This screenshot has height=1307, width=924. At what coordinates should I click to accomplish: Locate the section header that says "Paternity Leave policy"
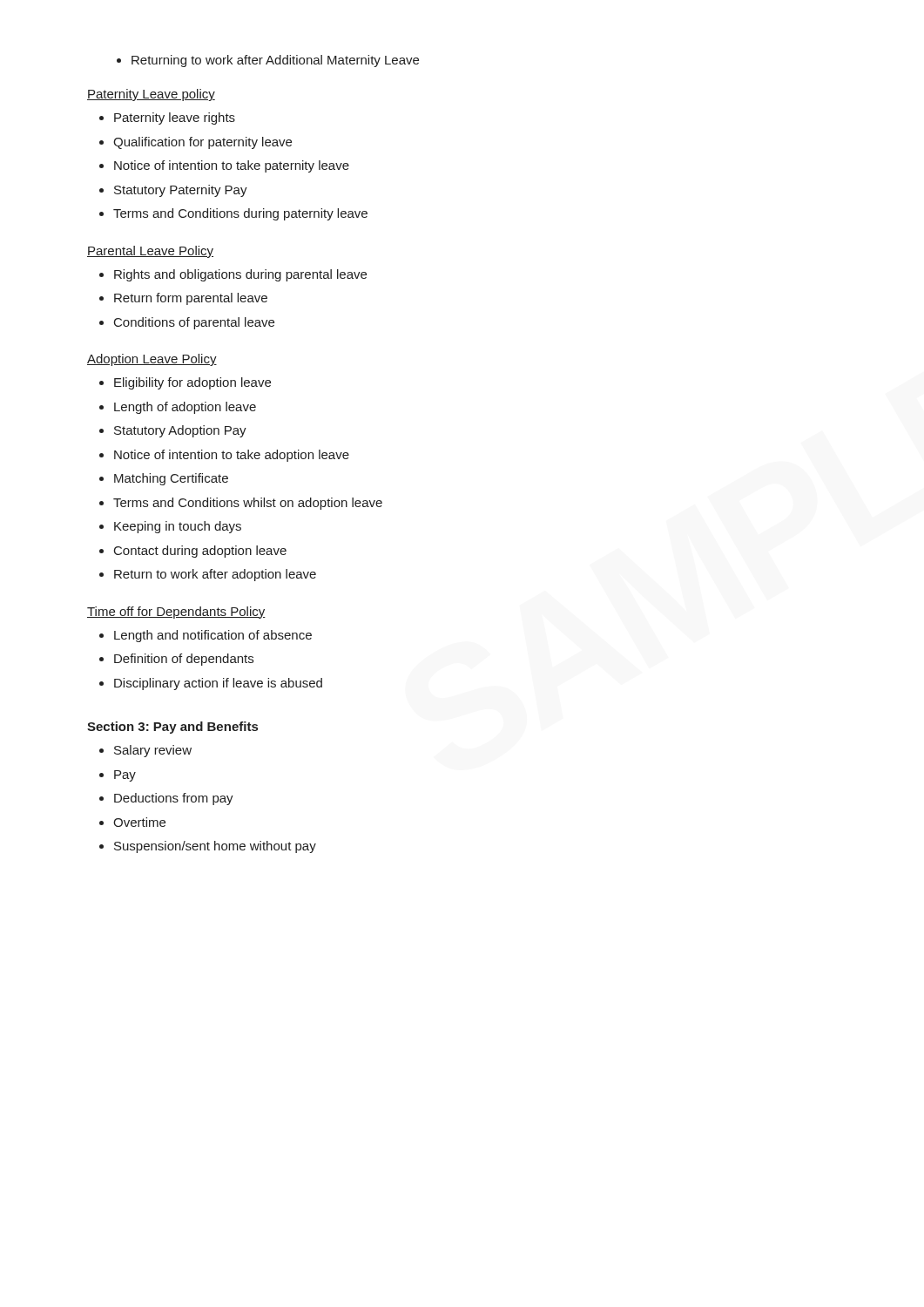click(x=151, y=94)
